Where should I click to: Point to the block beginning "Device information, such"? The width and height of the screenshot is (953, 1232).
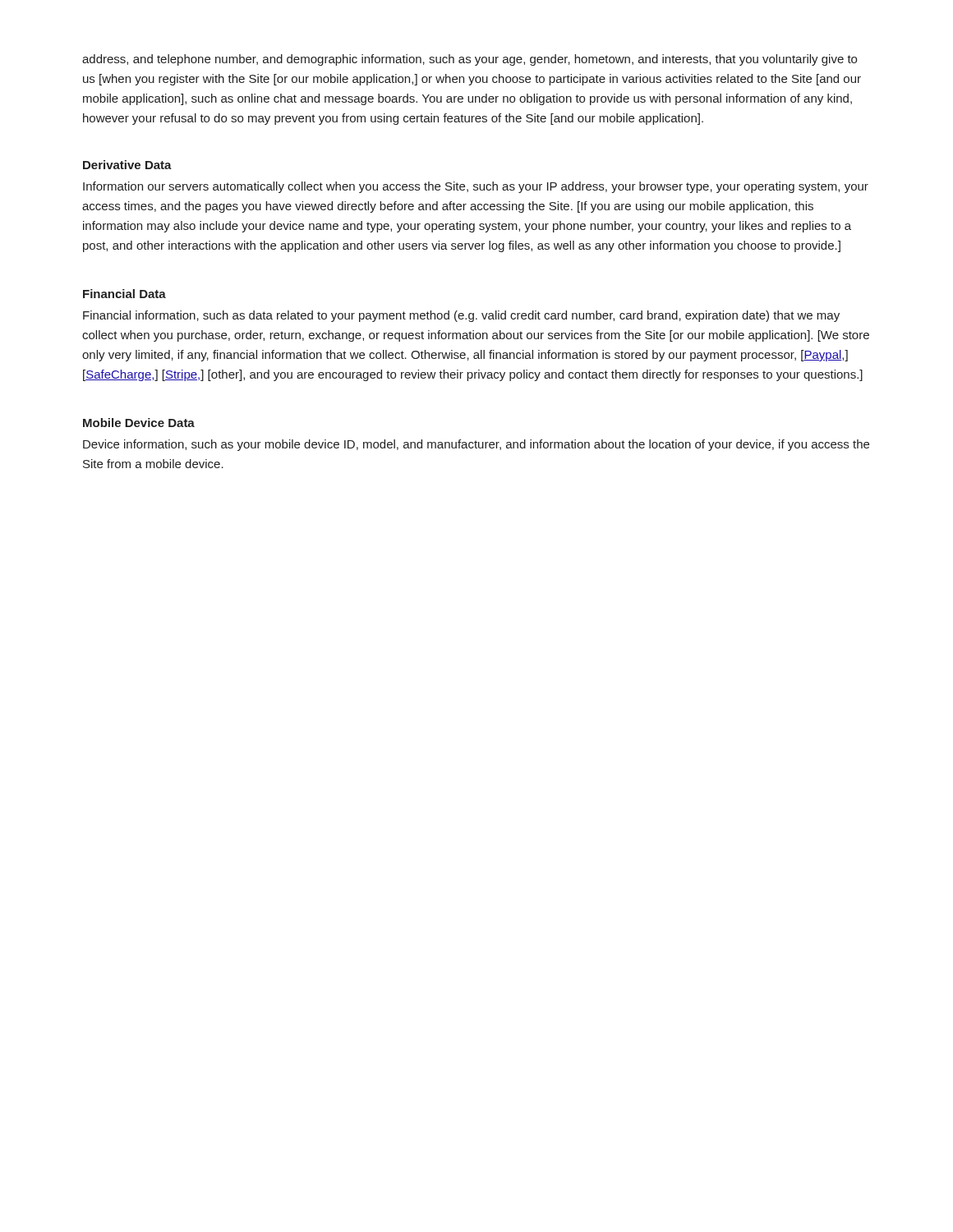pyautogui.click(x=476, y=454)
